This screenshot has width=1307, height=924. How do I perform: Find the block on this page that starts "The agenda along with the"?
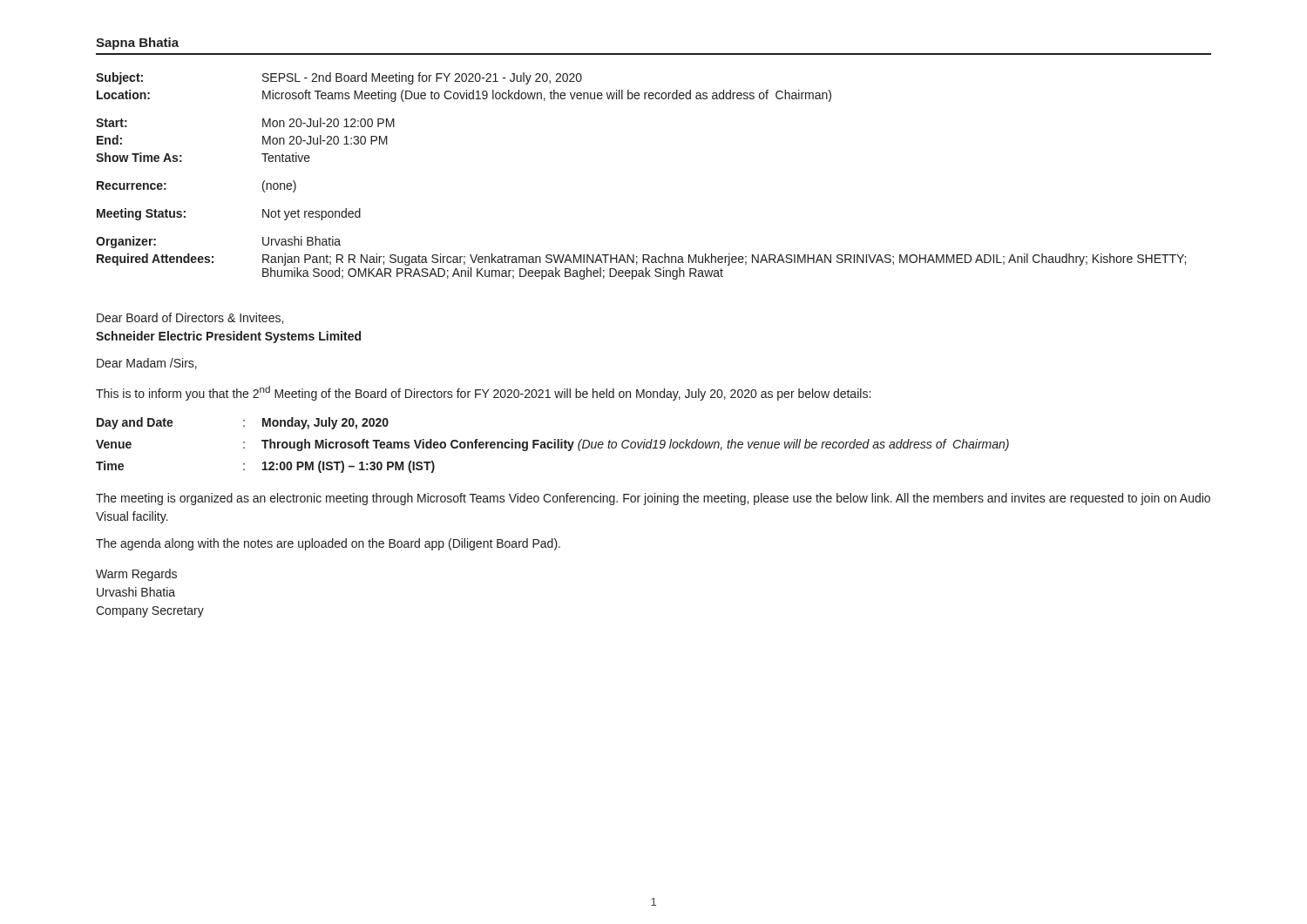point(328,543)
